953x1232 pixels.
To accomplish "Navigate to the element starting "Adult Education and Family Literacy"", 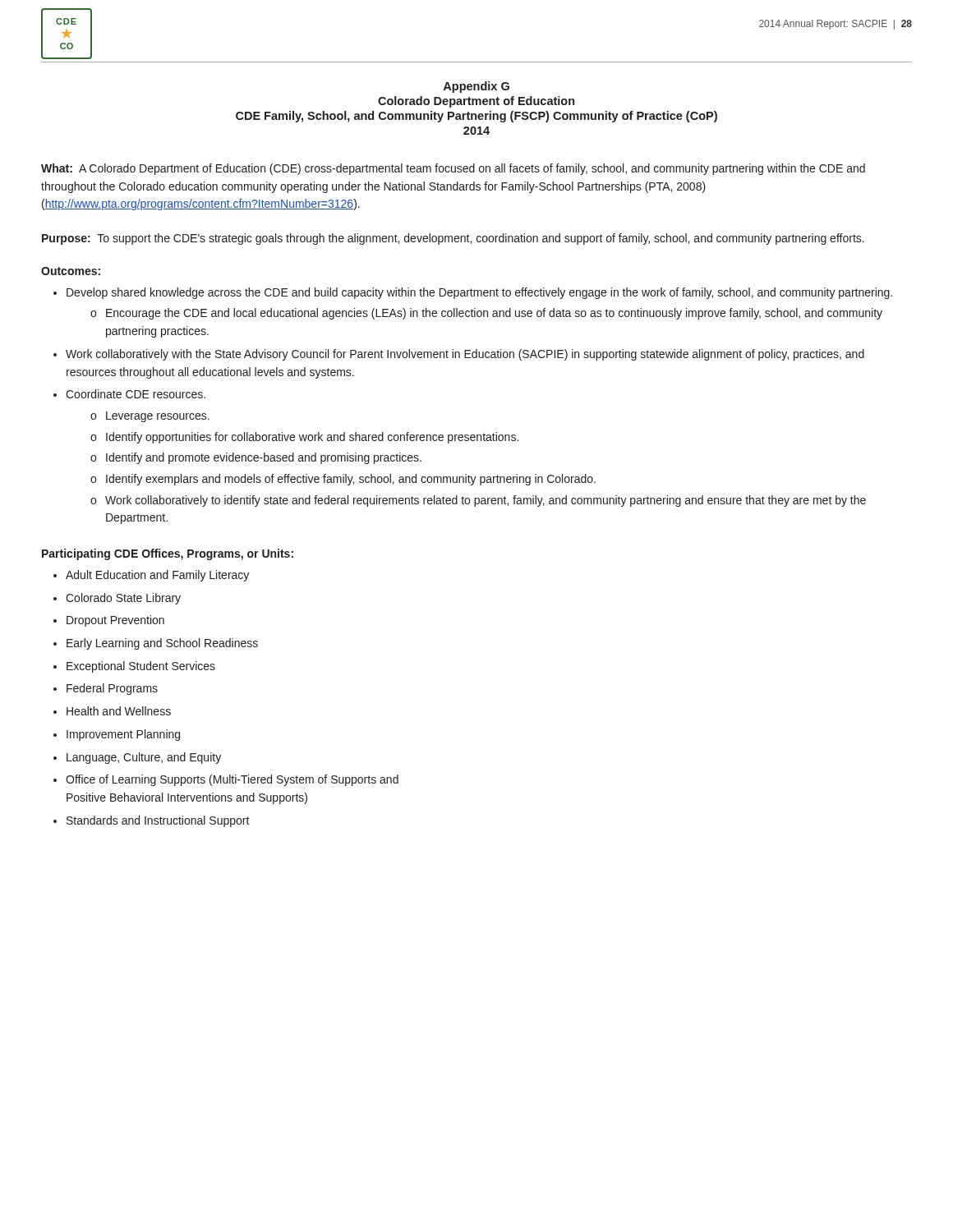I will [157, 575].
